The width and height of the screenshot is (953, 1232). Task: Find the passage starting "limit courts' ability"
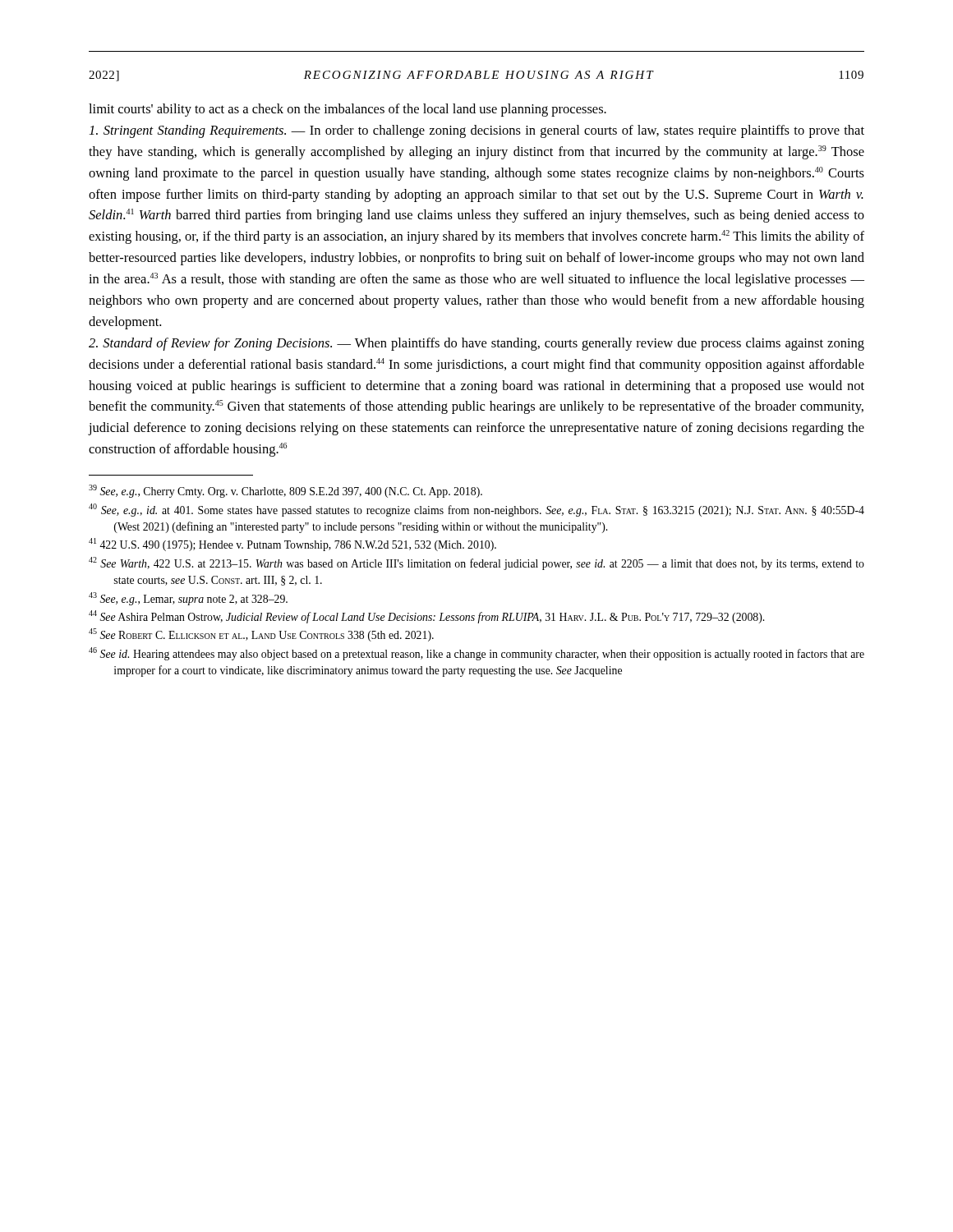[476, 279]
